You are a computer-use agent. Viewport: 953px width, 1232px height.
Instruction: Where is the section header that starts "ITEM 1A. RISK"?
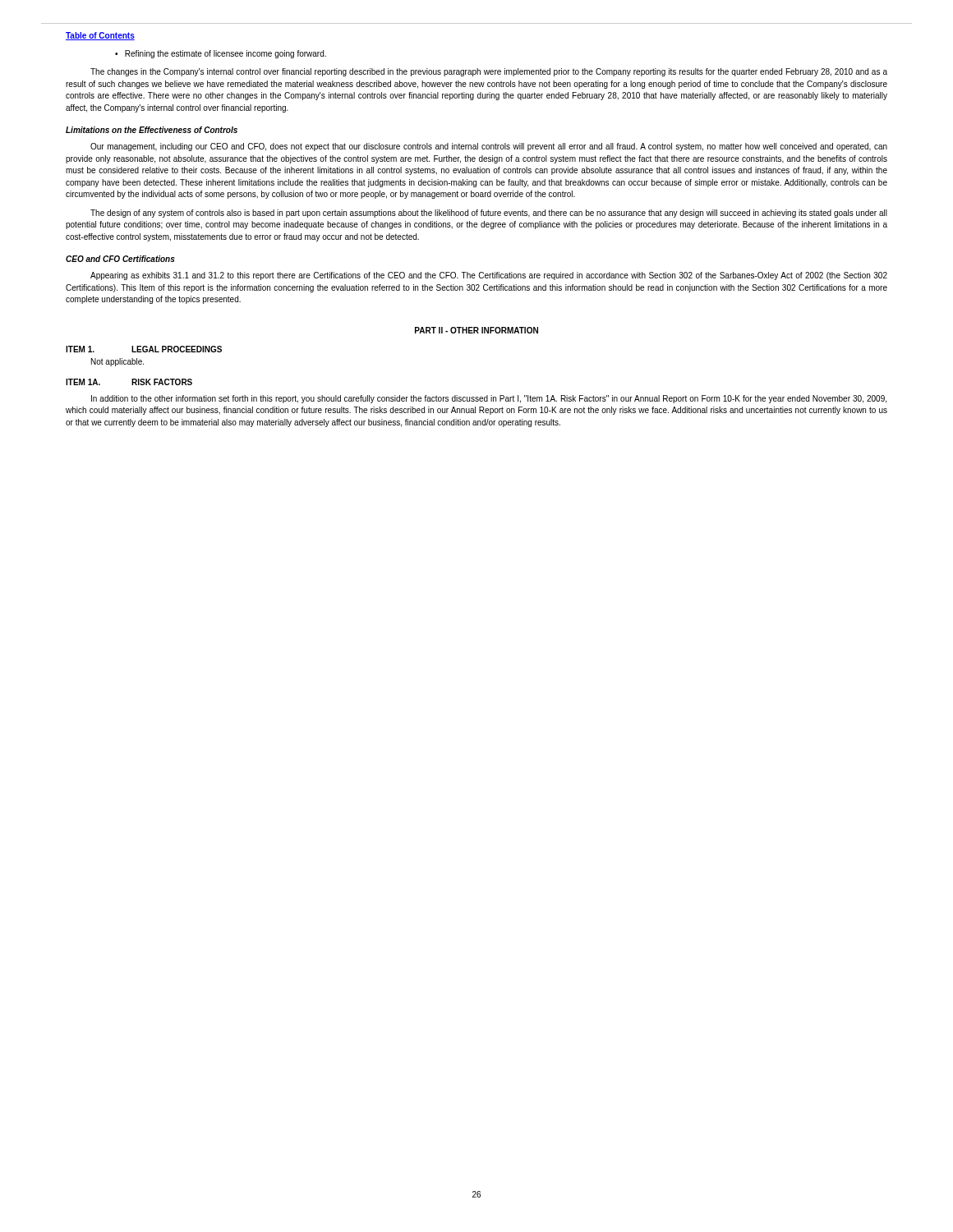[129, 382]
